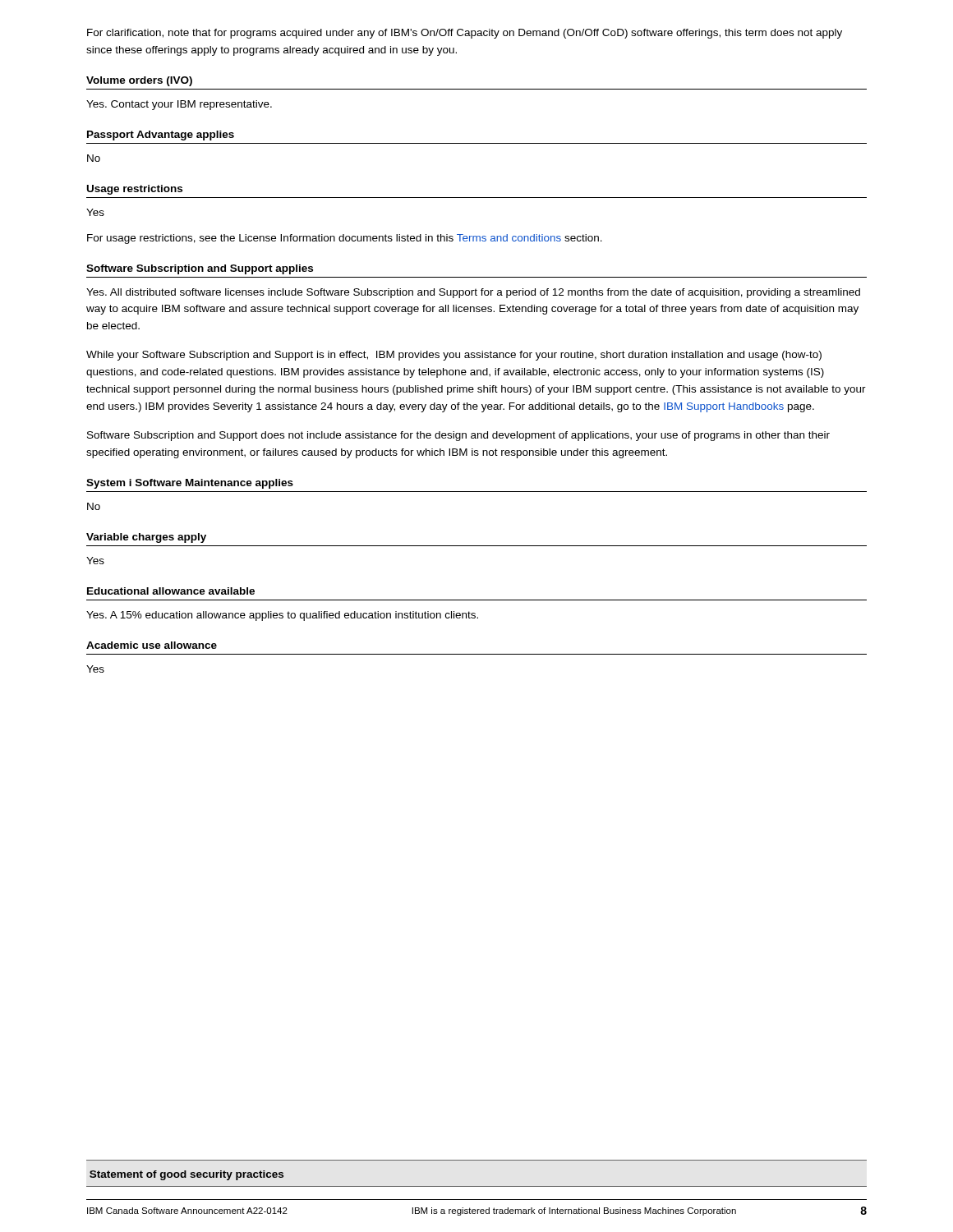
Task: Locate the text block starting "Statement of good security practices"
Action: (185, 1174)
